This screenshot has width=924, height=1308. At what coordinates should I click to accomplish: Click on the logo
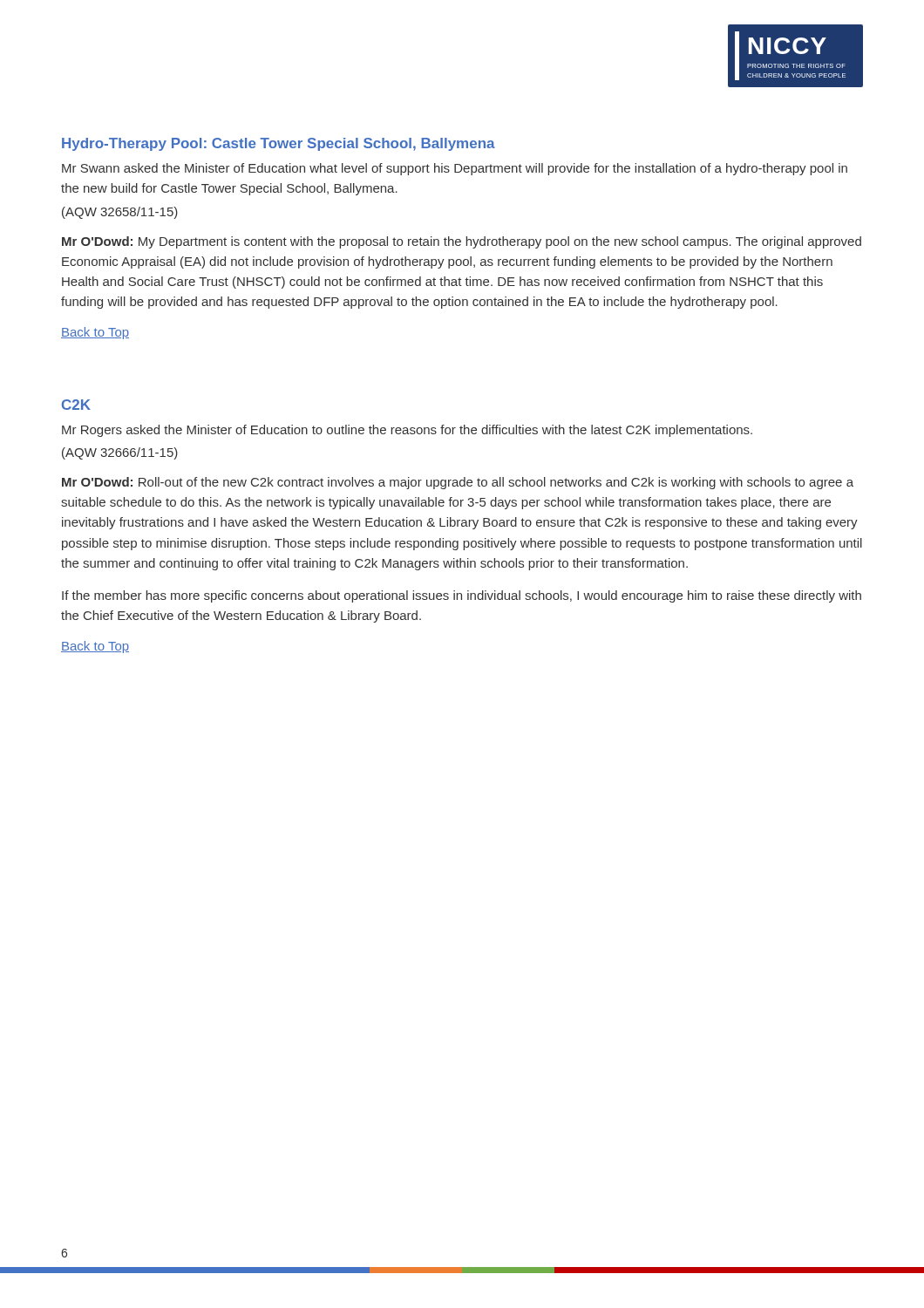795,57
